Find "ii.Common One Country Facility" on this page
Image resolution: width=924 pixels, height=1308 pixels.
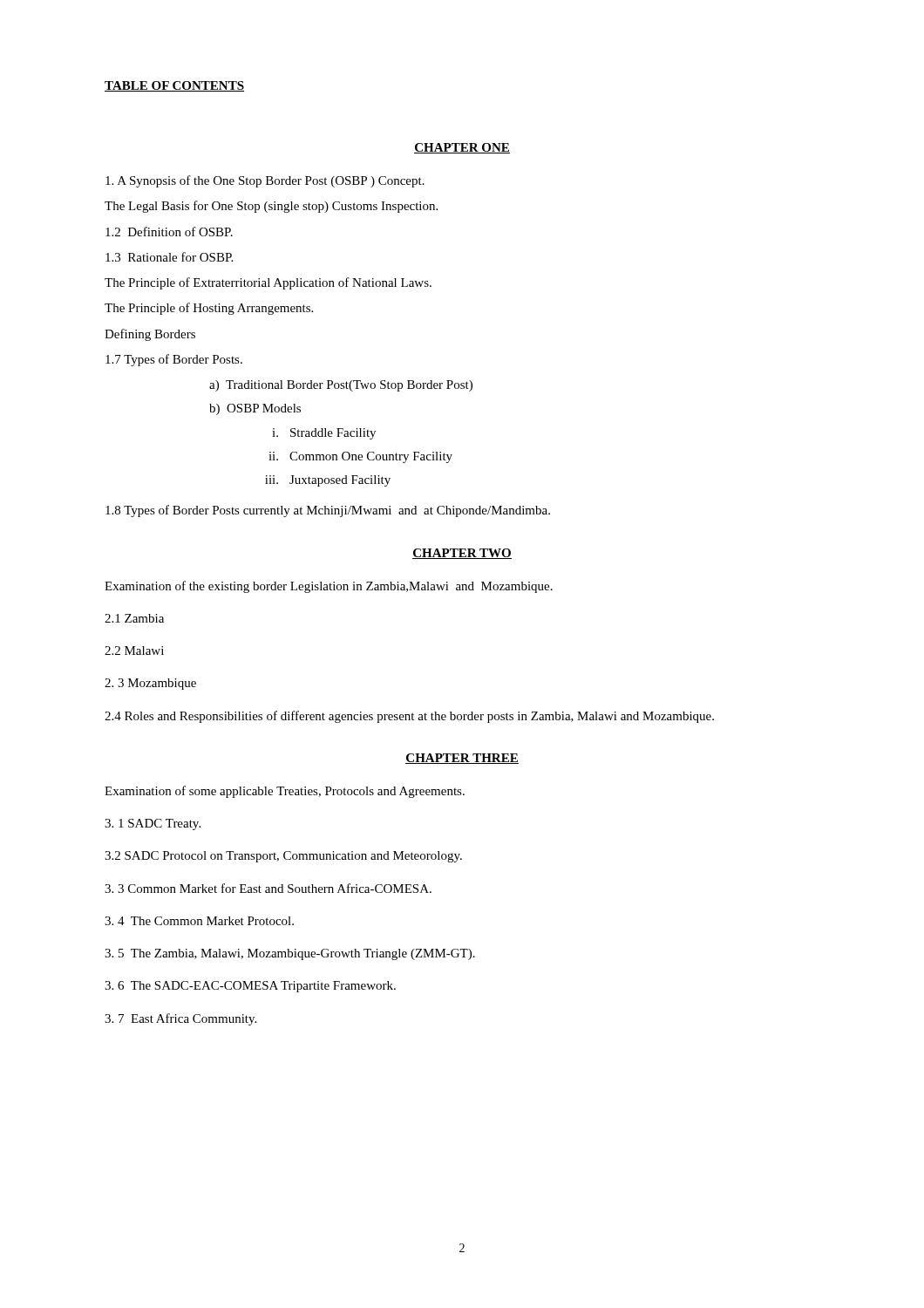348,456
